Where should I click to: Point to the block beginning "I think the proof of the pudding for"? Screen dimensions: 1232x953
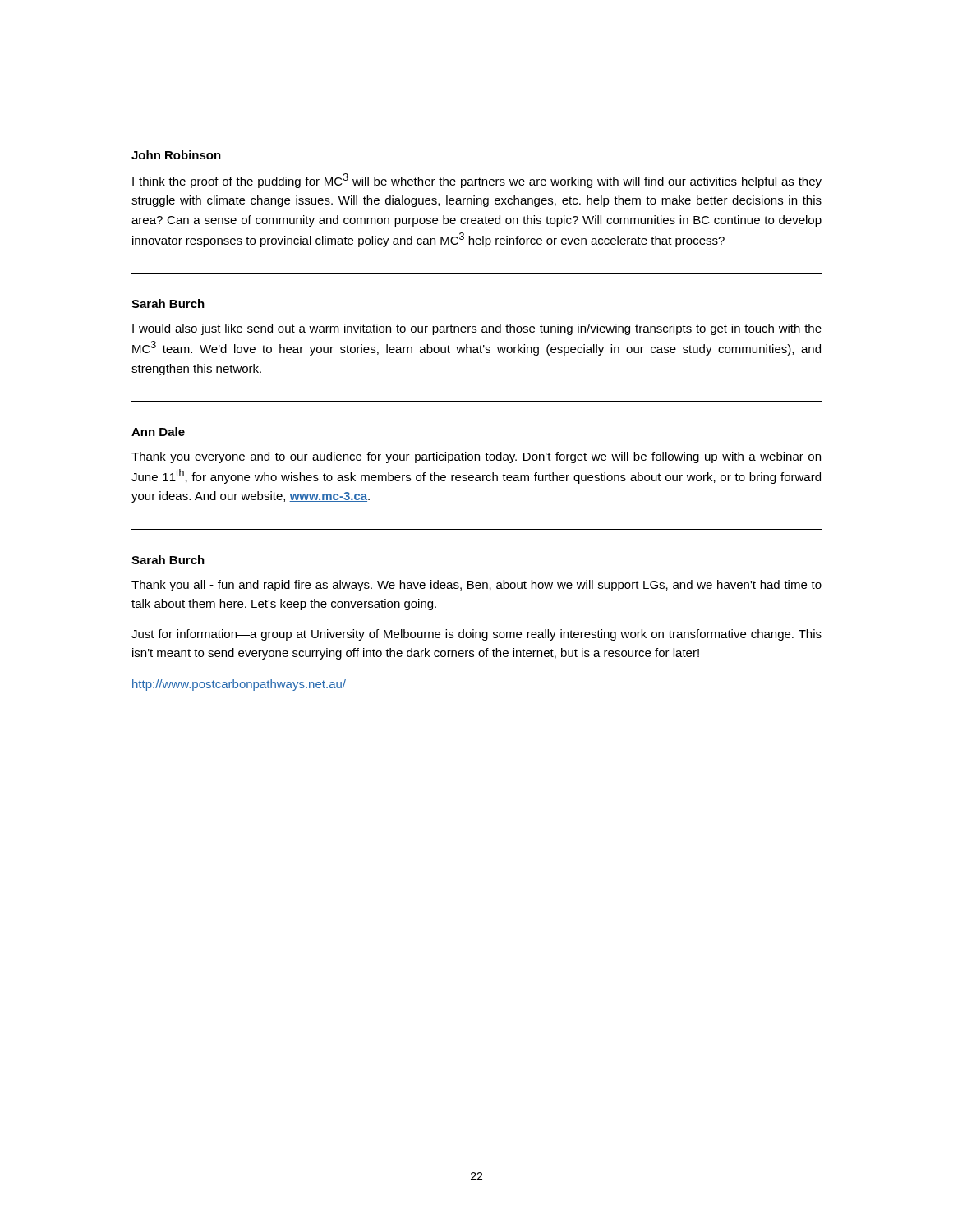476,209
